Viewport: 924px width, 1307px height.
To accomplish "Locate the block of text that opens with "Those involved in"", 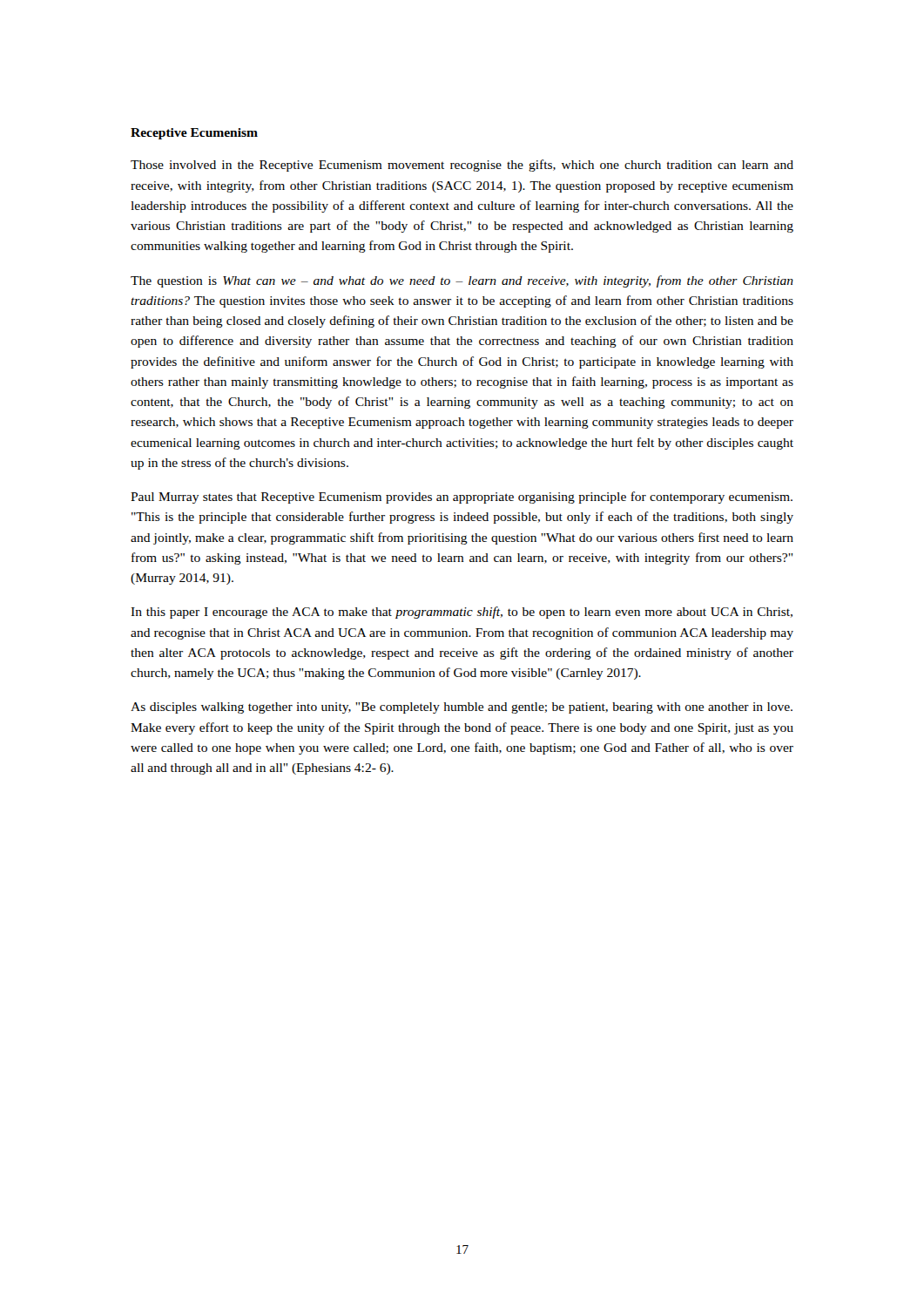I will (x=462, y=205).
